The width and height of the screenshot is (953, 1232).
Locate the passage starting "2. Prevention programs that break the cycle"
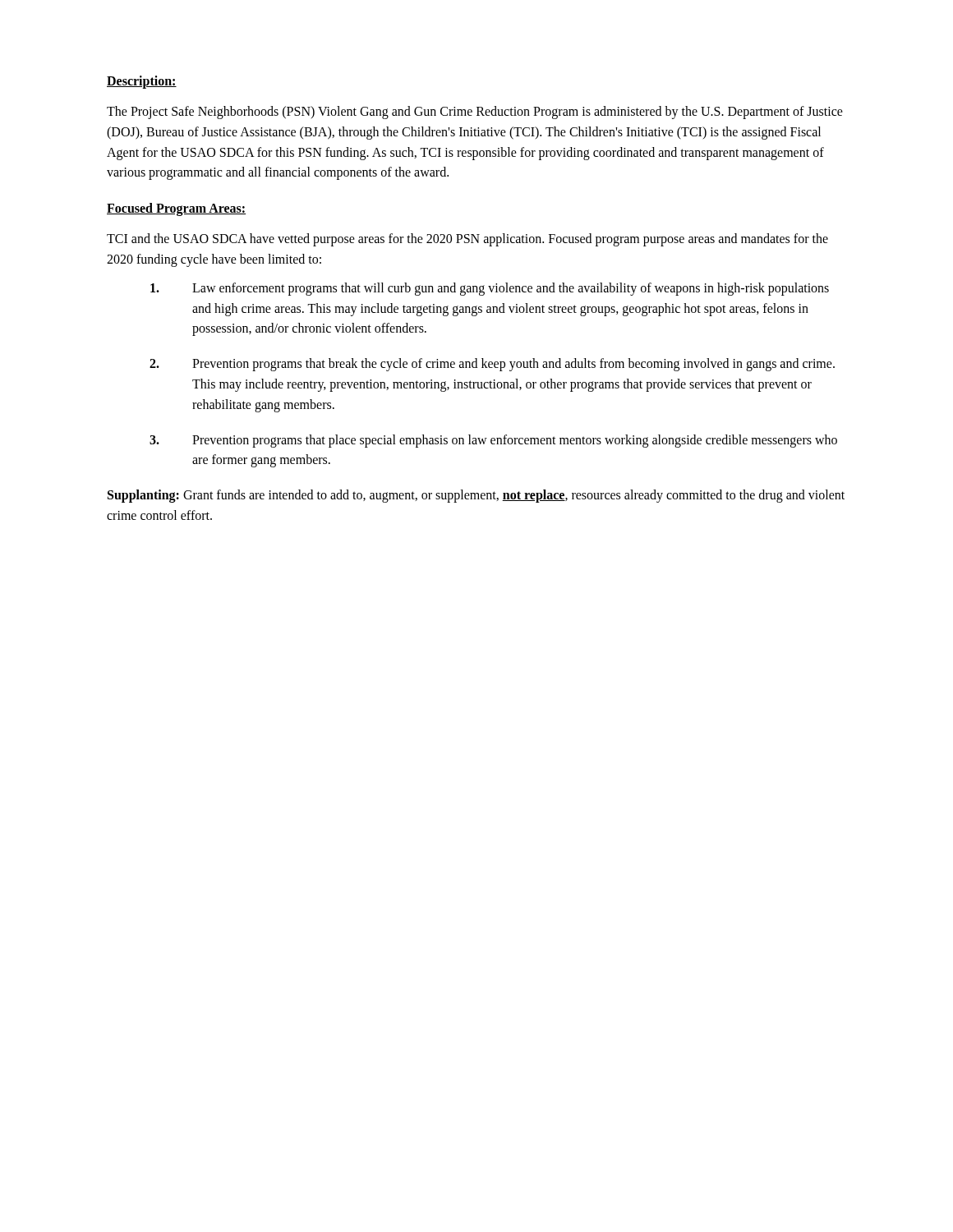[476, 385]
